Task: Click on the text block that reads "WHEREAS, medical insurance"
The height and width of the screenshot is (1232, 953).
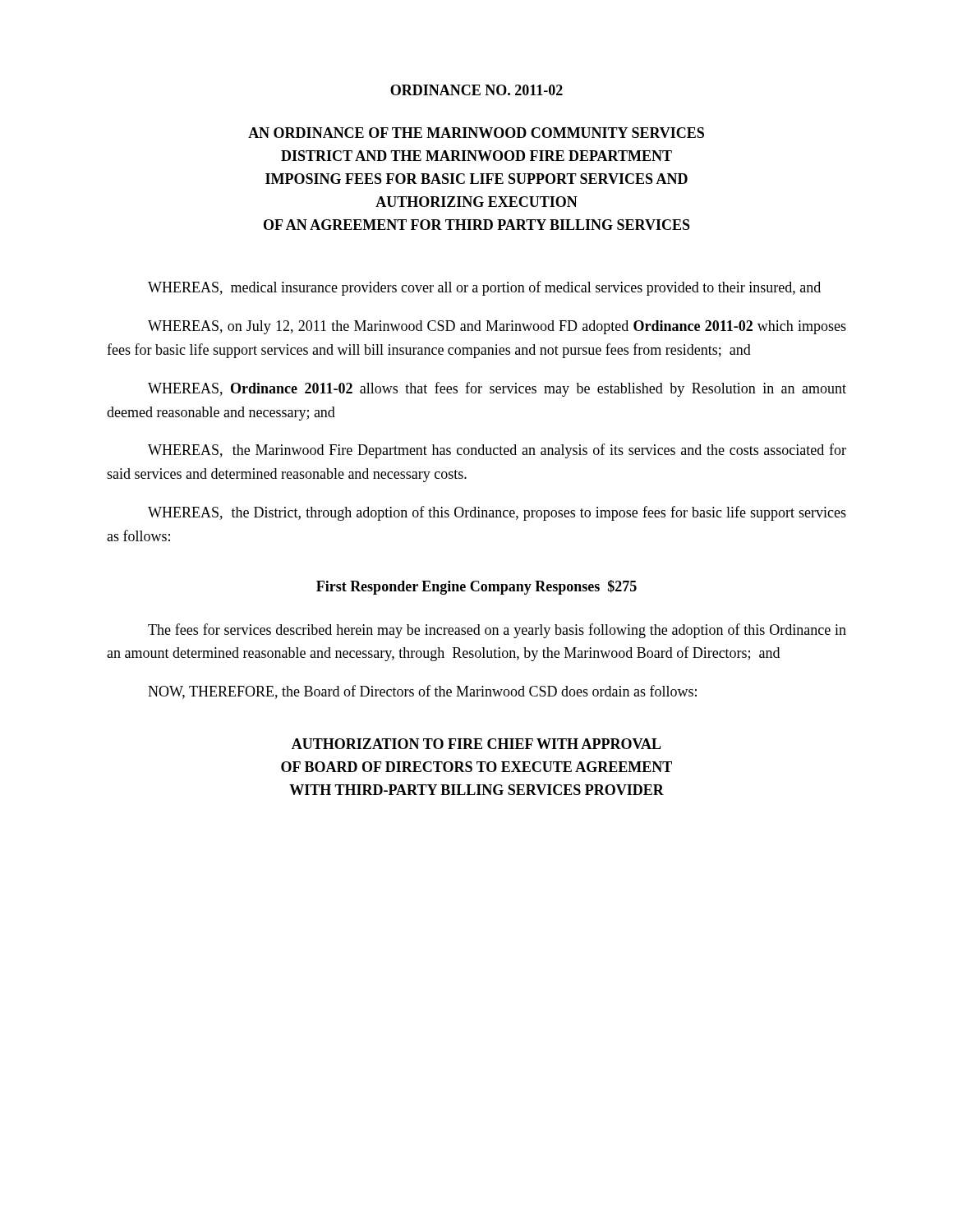Action: (x=484, y=288)
